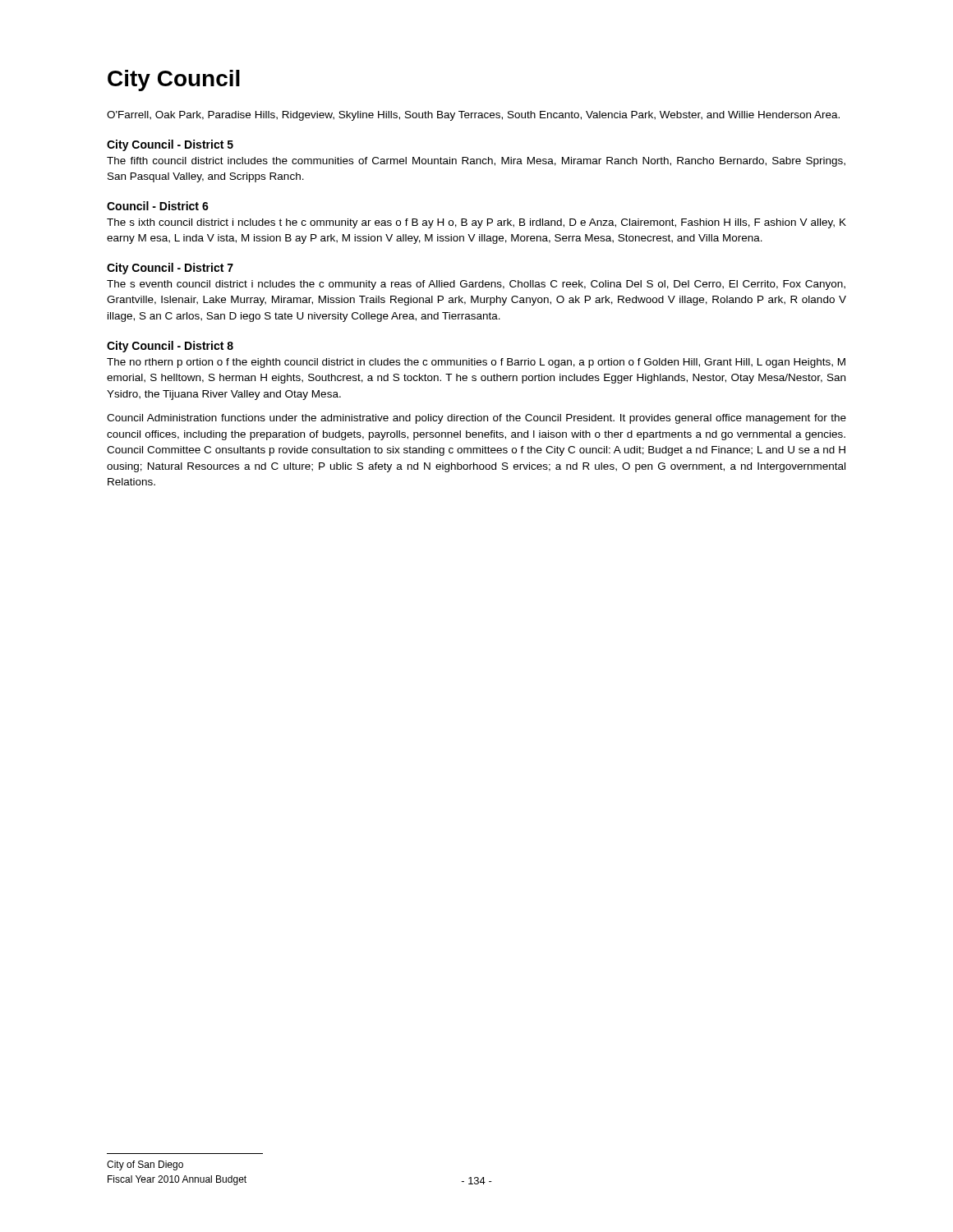Screen dimensions: 1232x953
Task: Click the passage that begins "O'Farrell, Oak Park, Paradise"
Action: pyautogui.click(x=476, y=115)
